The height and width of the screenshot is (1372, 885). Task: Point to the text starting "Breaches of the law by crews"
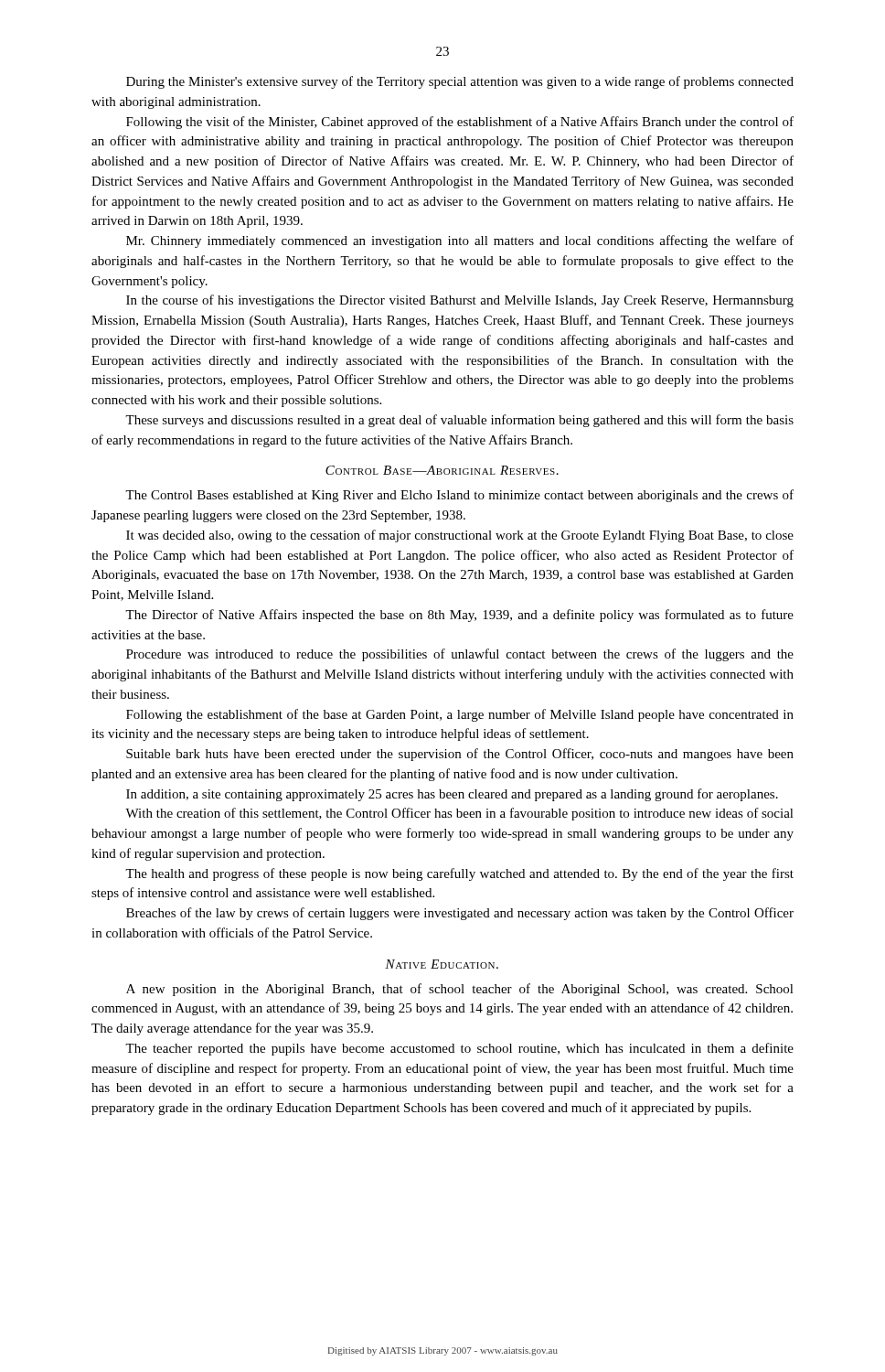pos(442,924)
